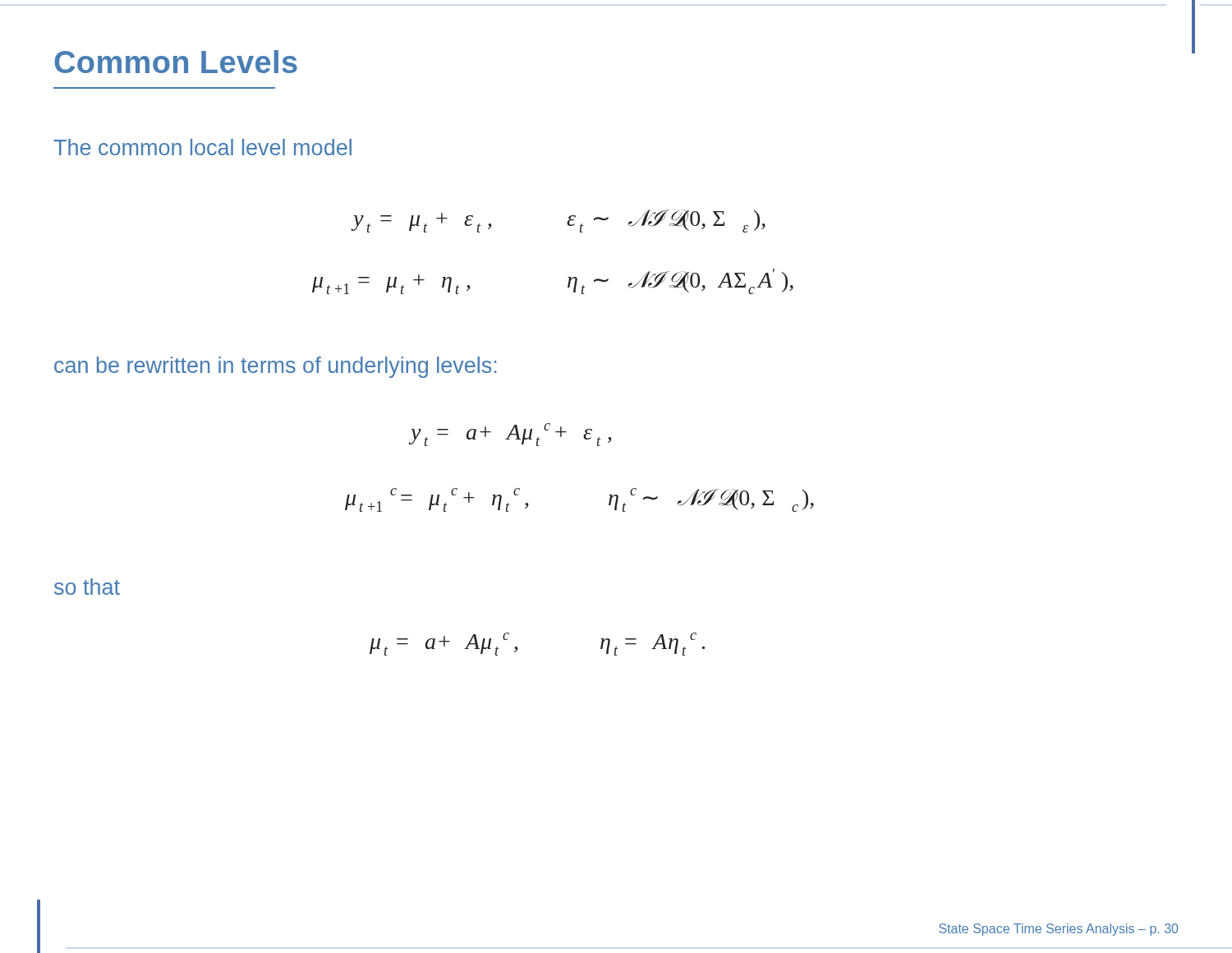
Task: Navigate to the passage starting "so that"
Action: coord(87,587)
